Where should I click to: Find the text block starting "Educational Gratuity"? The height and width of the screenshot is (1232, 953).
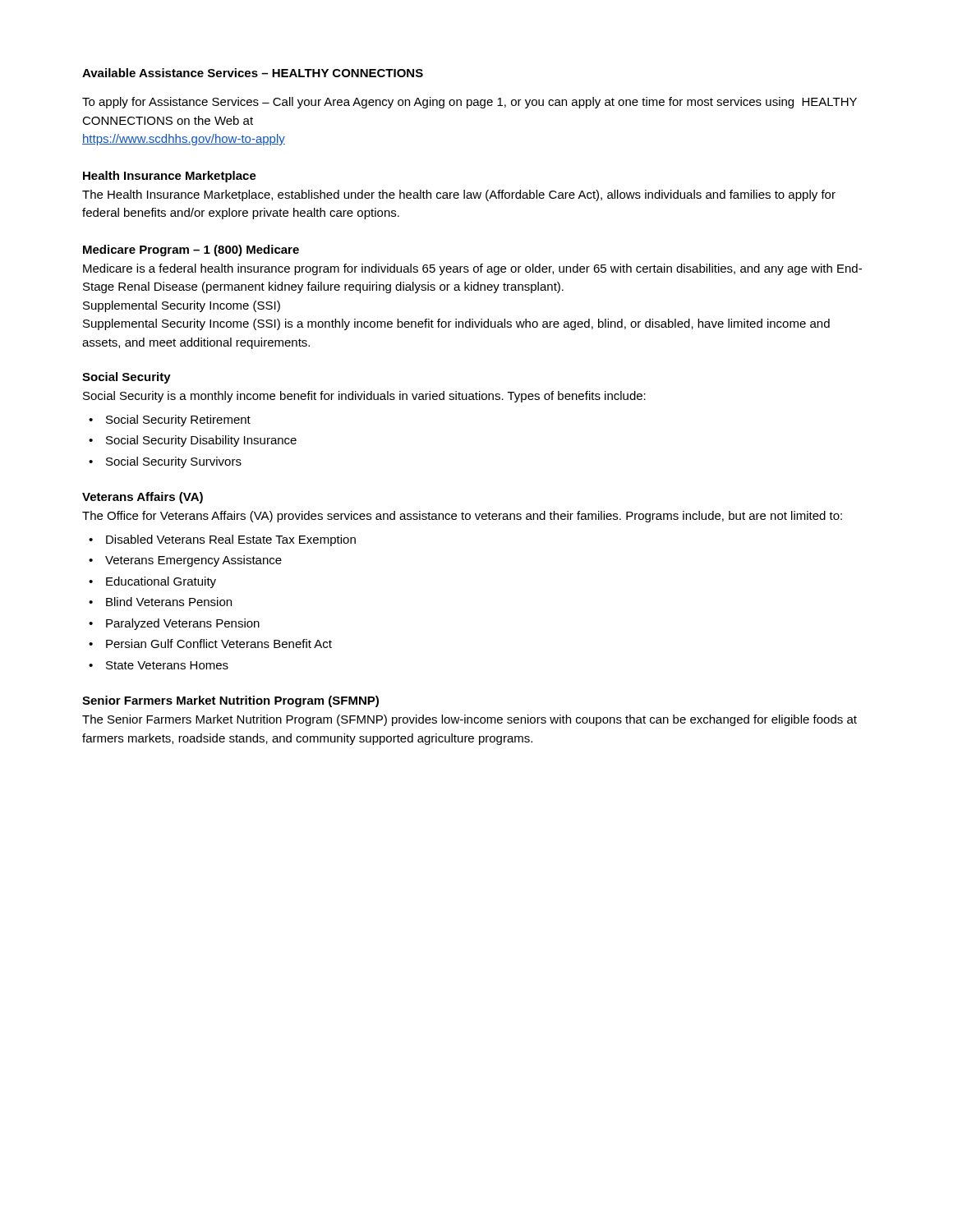click(161, 581)
